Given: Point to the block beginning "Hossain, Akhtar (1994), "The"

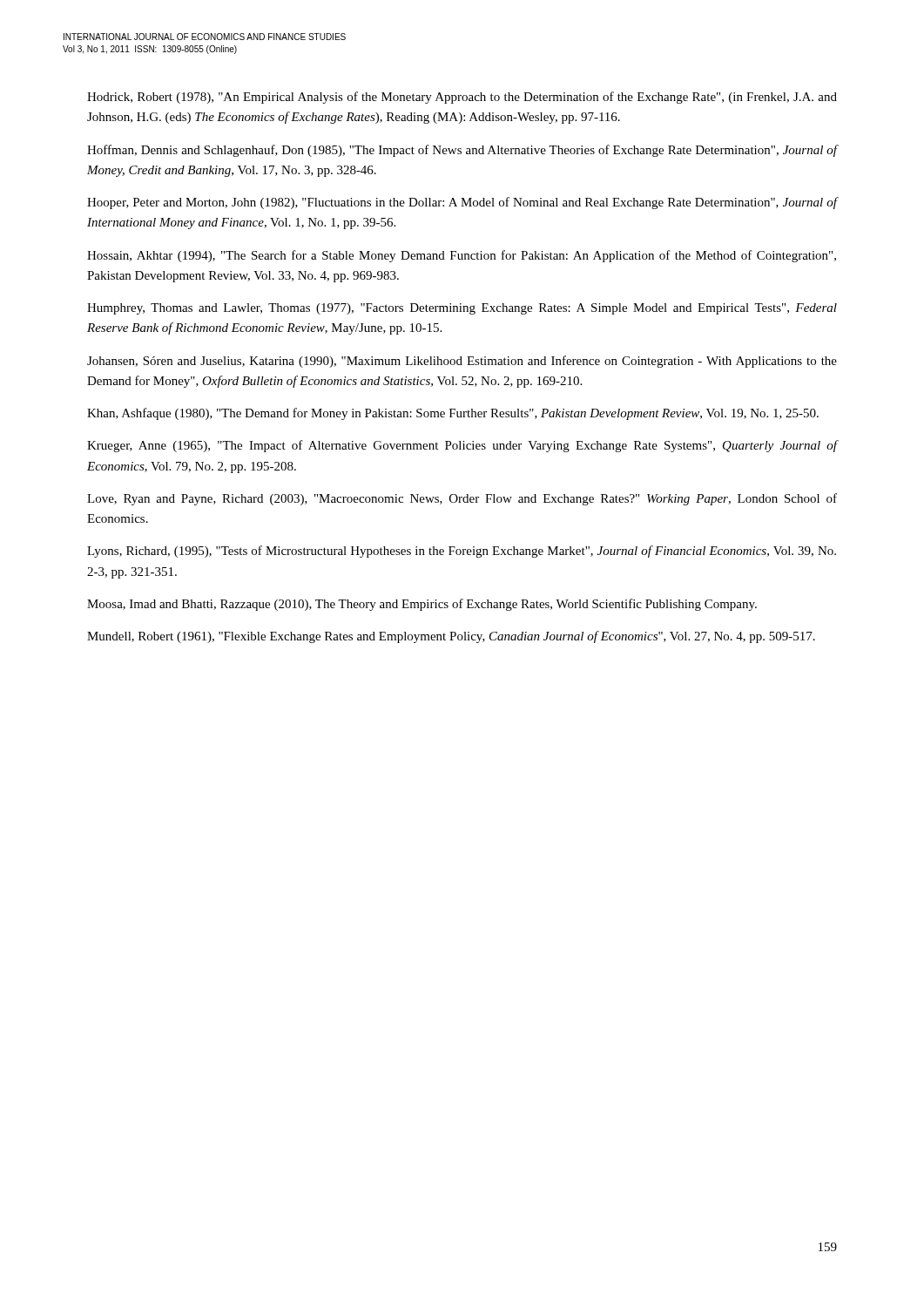Looking at the screenshot, I should 462,265.
